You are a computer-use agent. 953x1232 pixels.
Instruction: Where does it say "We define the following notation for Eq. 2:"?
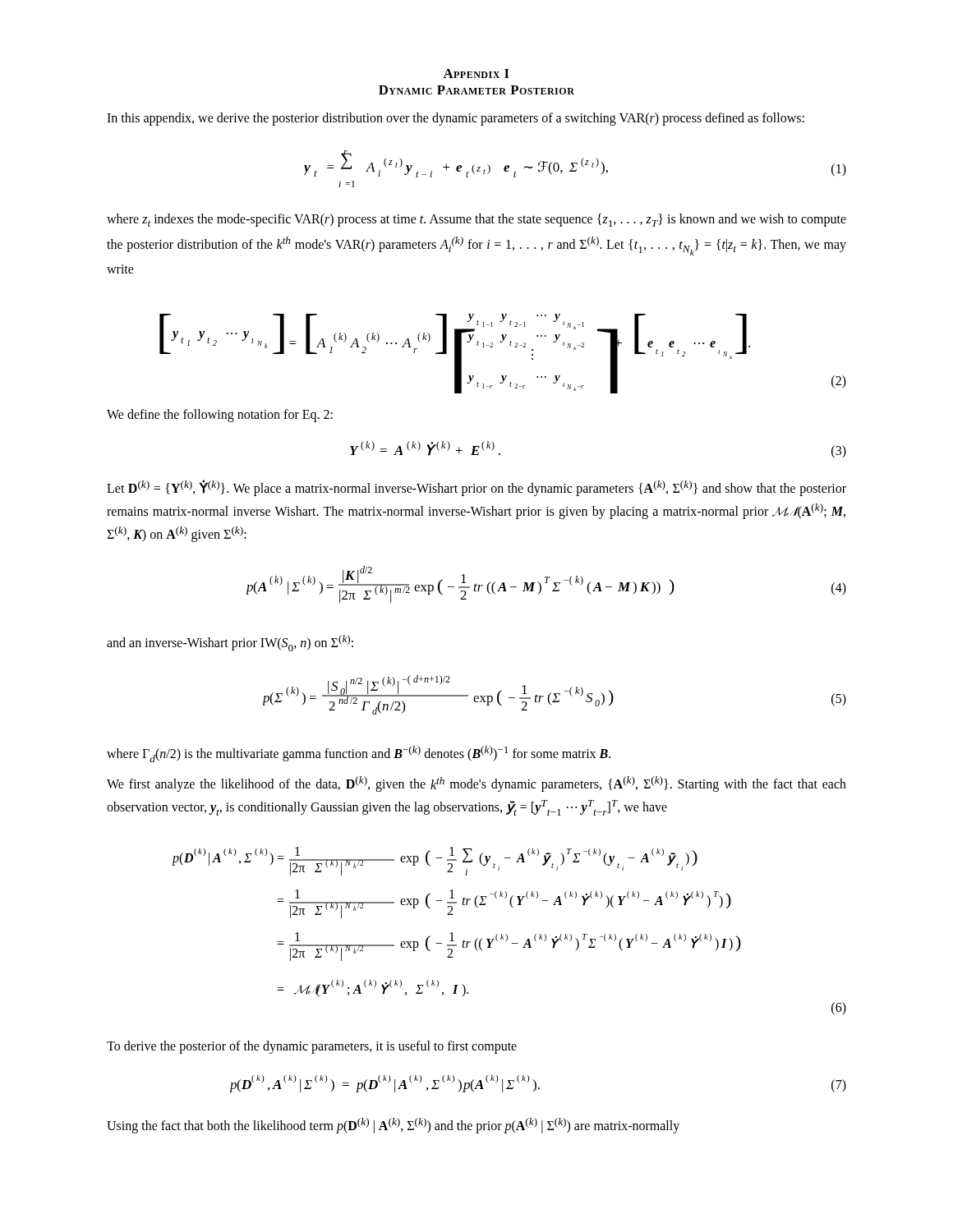tap(220, 414)
